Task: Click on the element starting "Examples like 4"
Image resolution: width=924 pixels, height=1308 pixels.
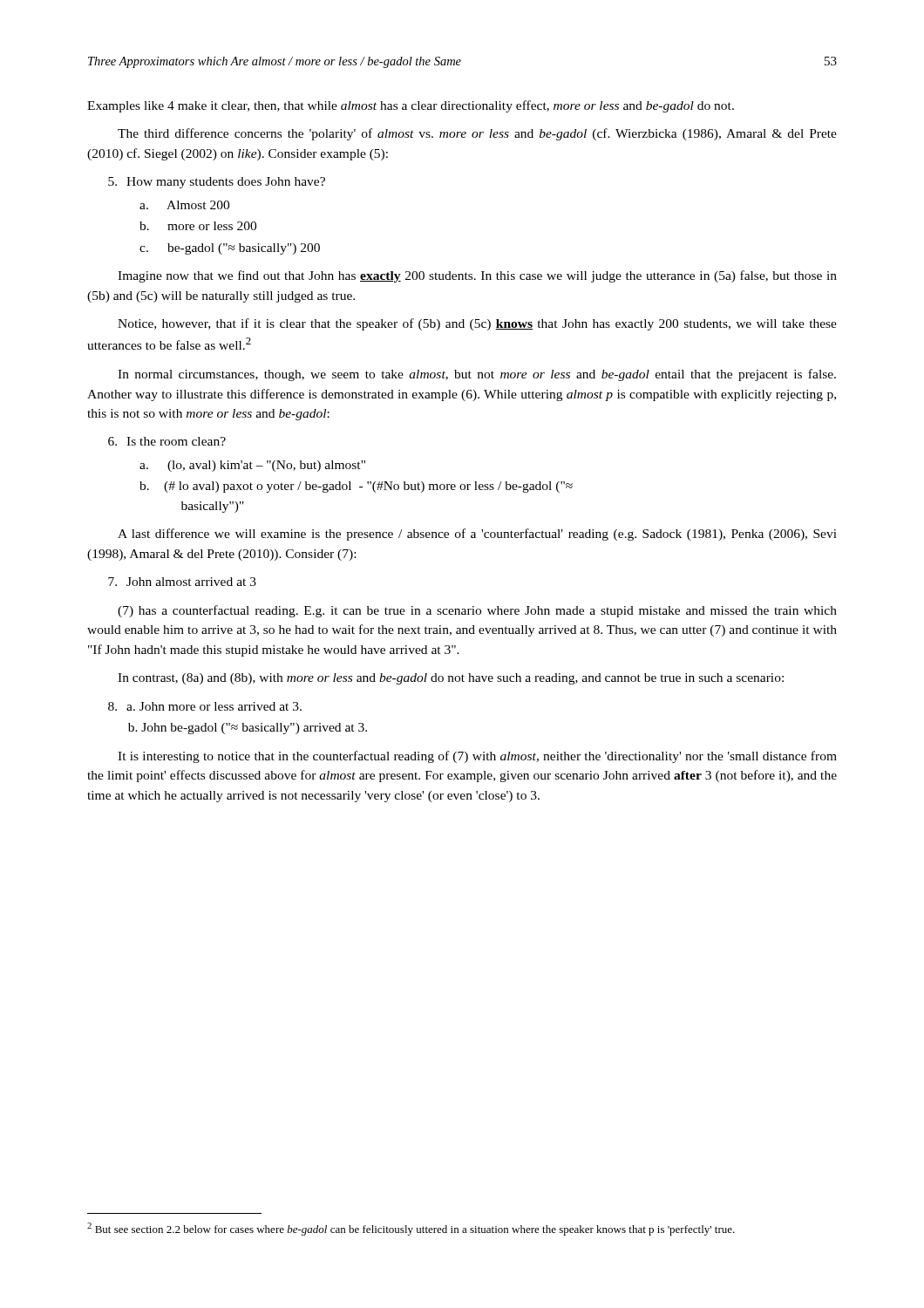Action: click(411, 105)
